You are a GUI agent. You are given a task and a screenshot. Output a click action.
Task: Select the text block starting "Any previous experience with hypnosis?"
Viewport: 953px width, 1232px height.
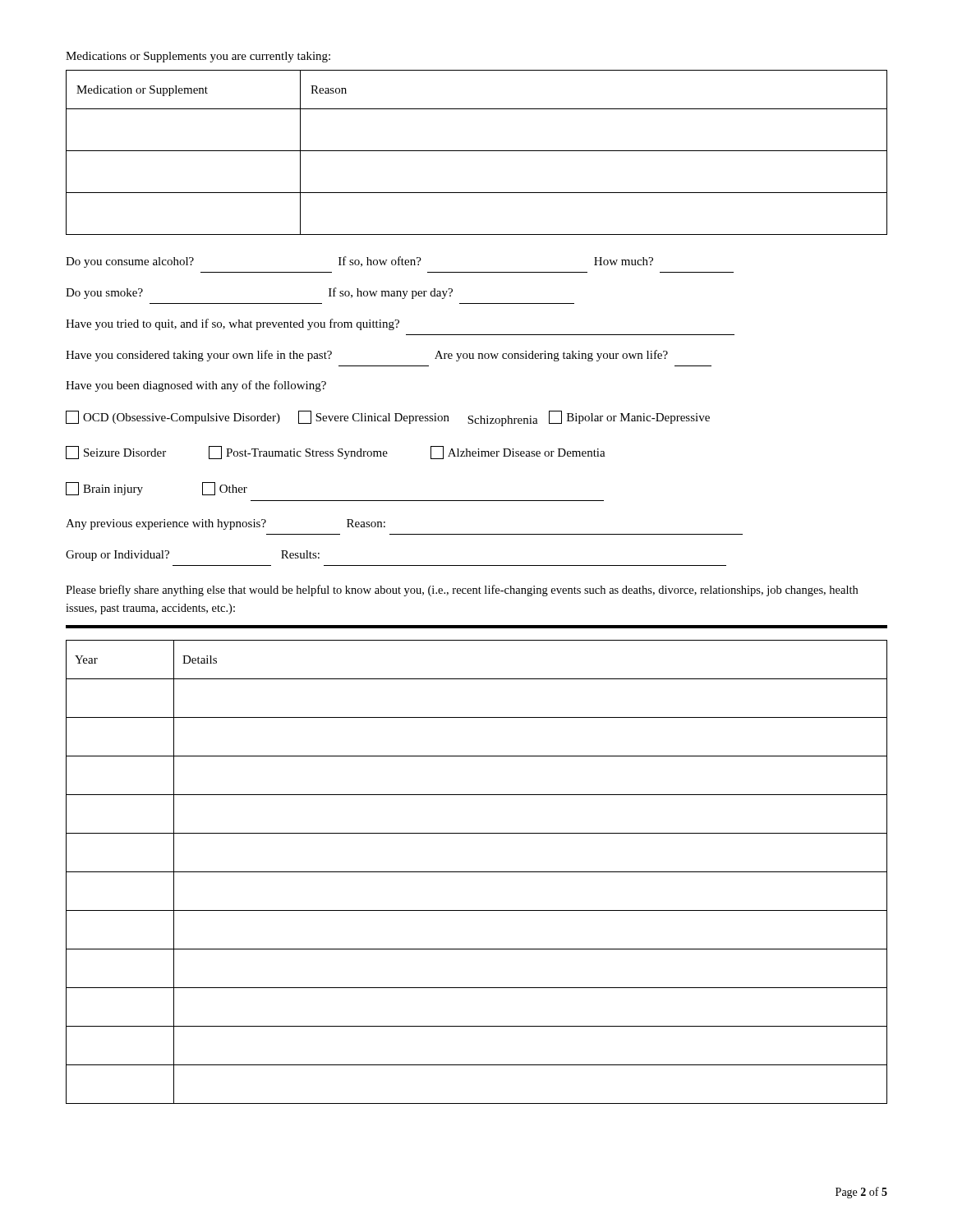tap(404, 523)
